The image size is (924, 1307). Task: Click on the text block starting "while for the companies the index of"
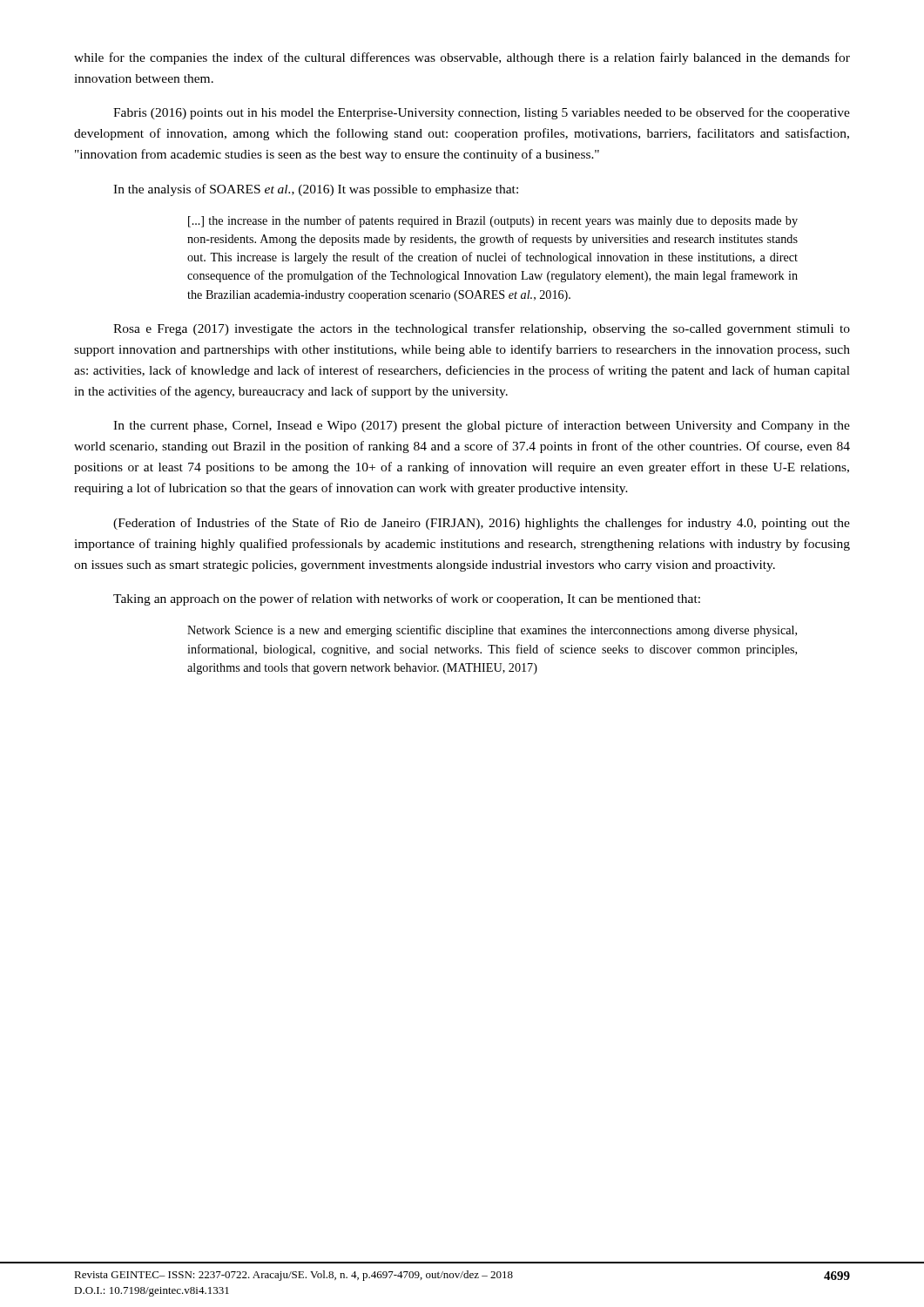pos(462,68)
